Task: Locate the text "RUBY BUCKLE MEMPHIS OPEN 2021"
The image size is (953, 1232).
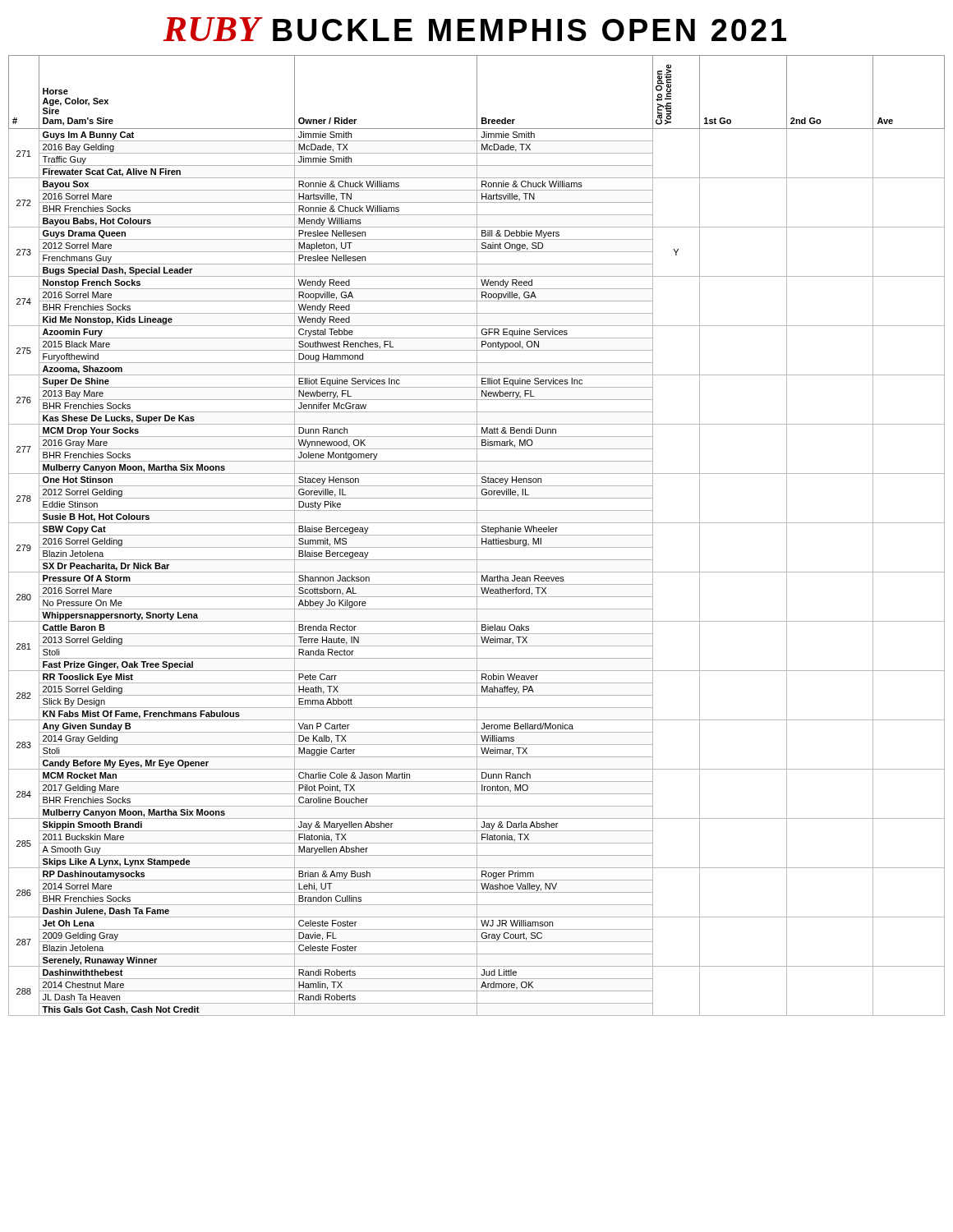Action: click(x=476, y=29)
